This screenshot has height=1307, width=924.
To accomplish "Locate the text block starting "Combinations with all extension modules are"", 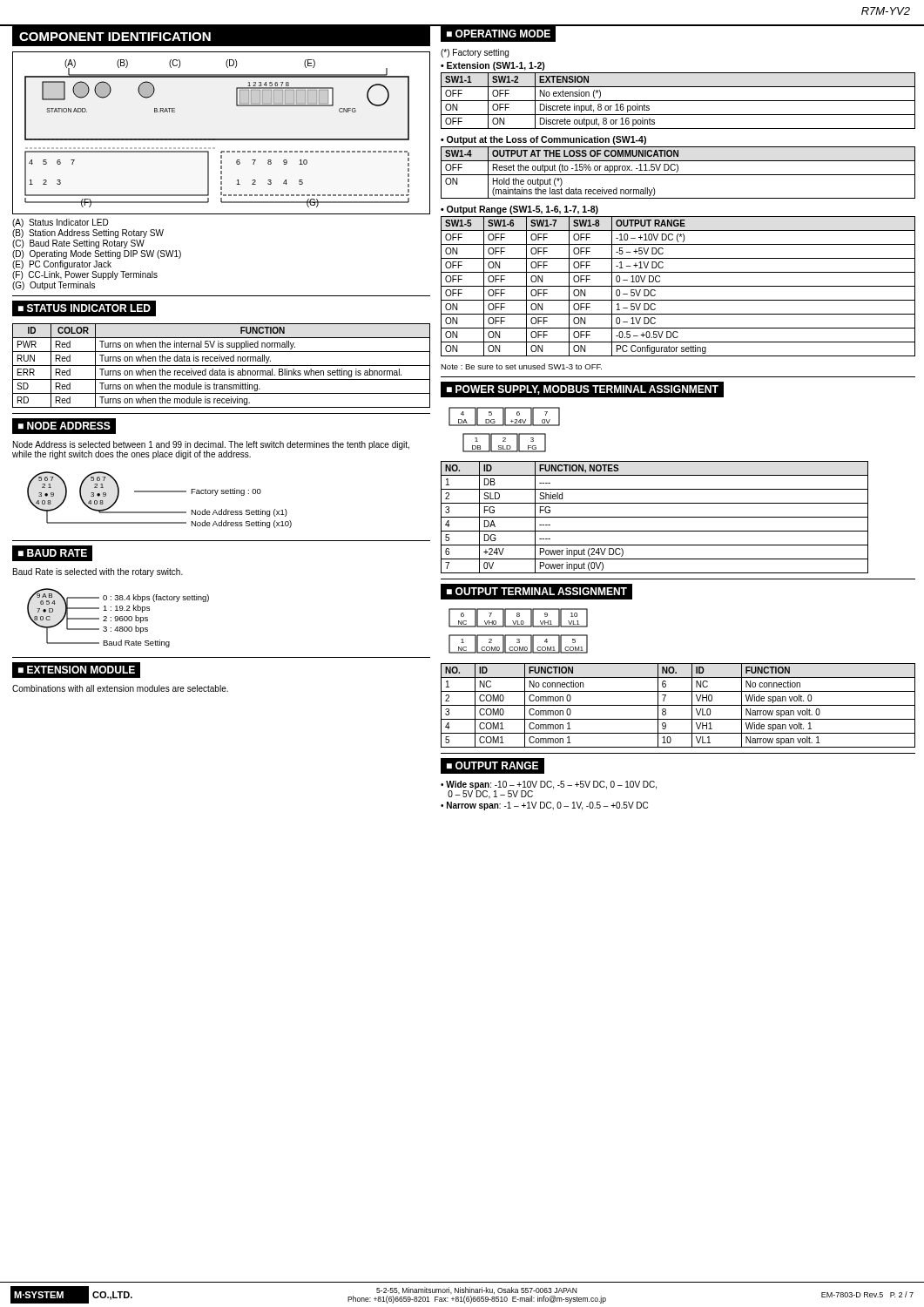I will pyautogui.click(x=120, y=689).
